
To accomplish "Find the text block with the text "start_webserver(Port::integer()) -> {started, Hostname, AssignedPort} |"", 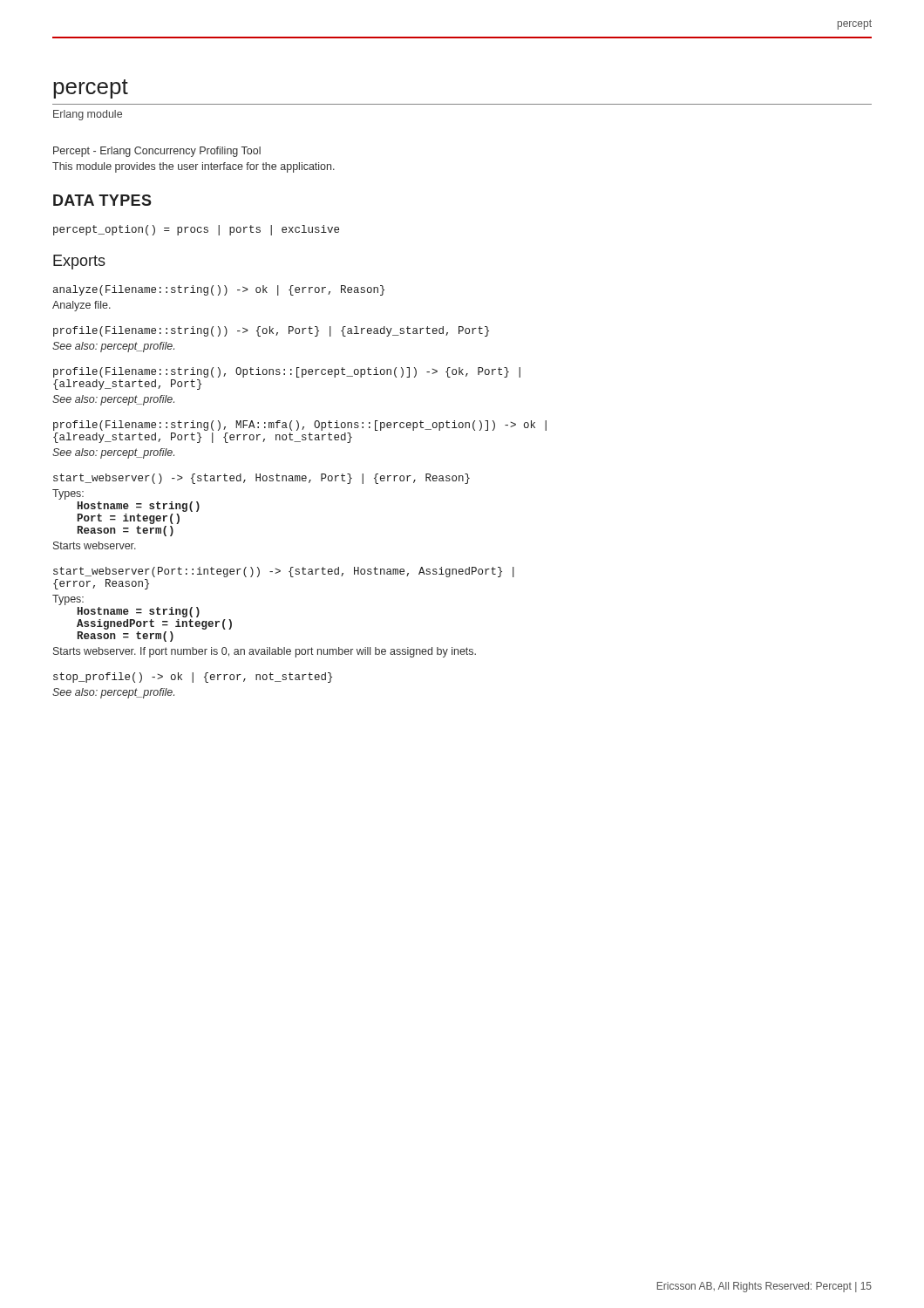I will tap(284, 578).
